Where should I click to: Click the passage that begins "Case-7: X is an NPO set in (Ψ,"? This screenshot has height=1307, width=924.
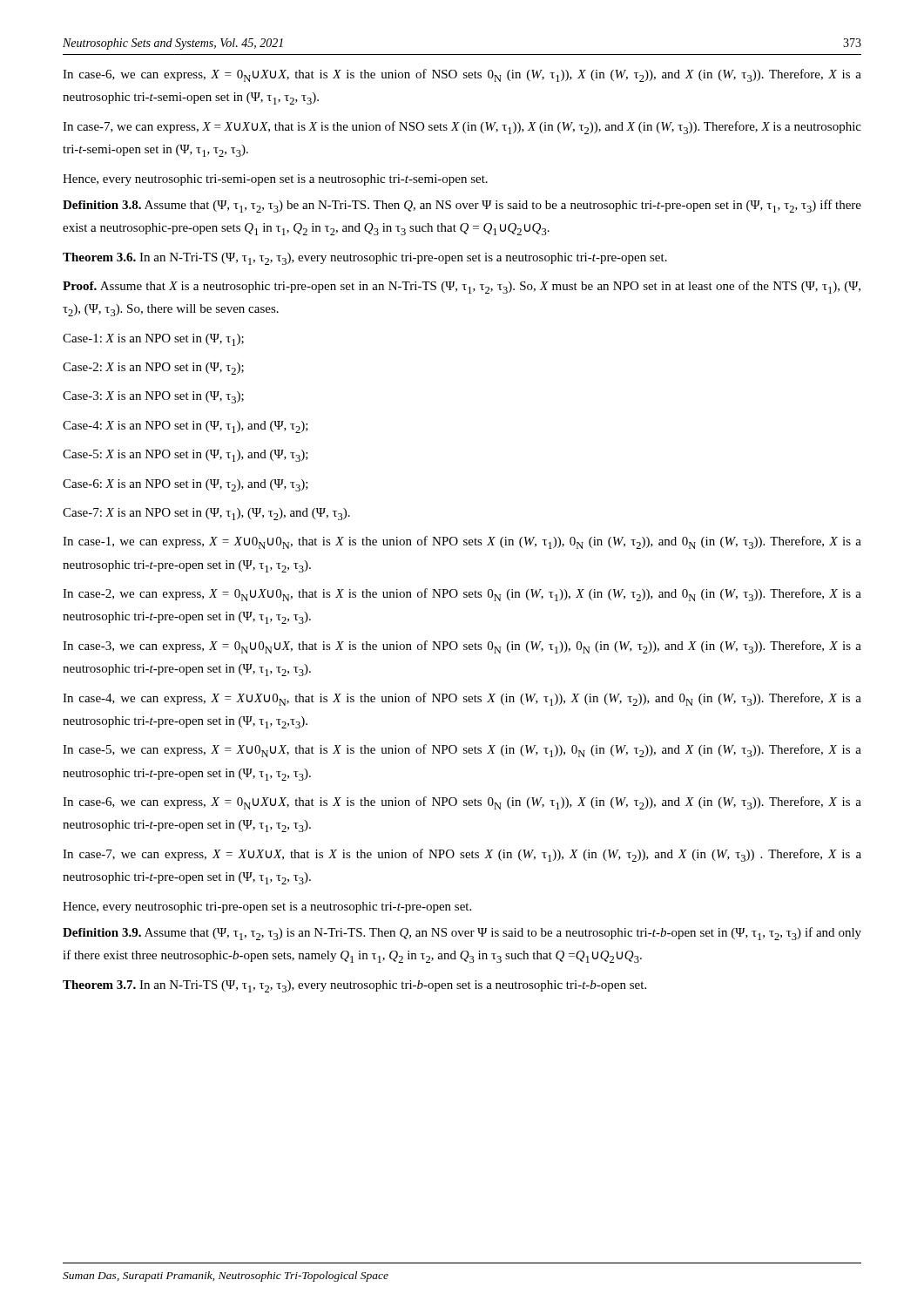pyautogui.click(x=206, y=514)
